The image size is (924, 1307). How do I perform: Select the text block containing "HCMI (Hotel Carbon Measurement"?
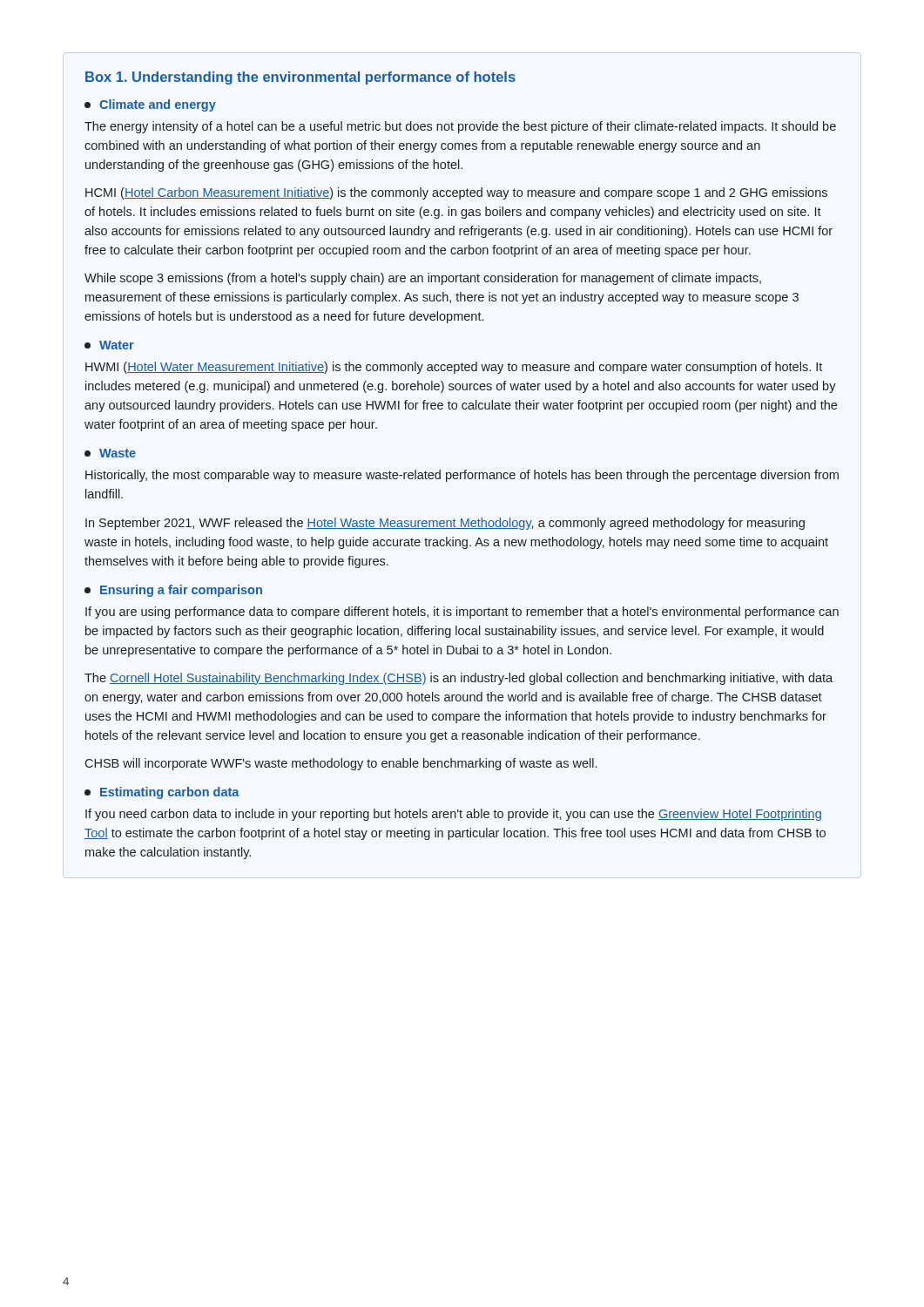pos(459,221)
